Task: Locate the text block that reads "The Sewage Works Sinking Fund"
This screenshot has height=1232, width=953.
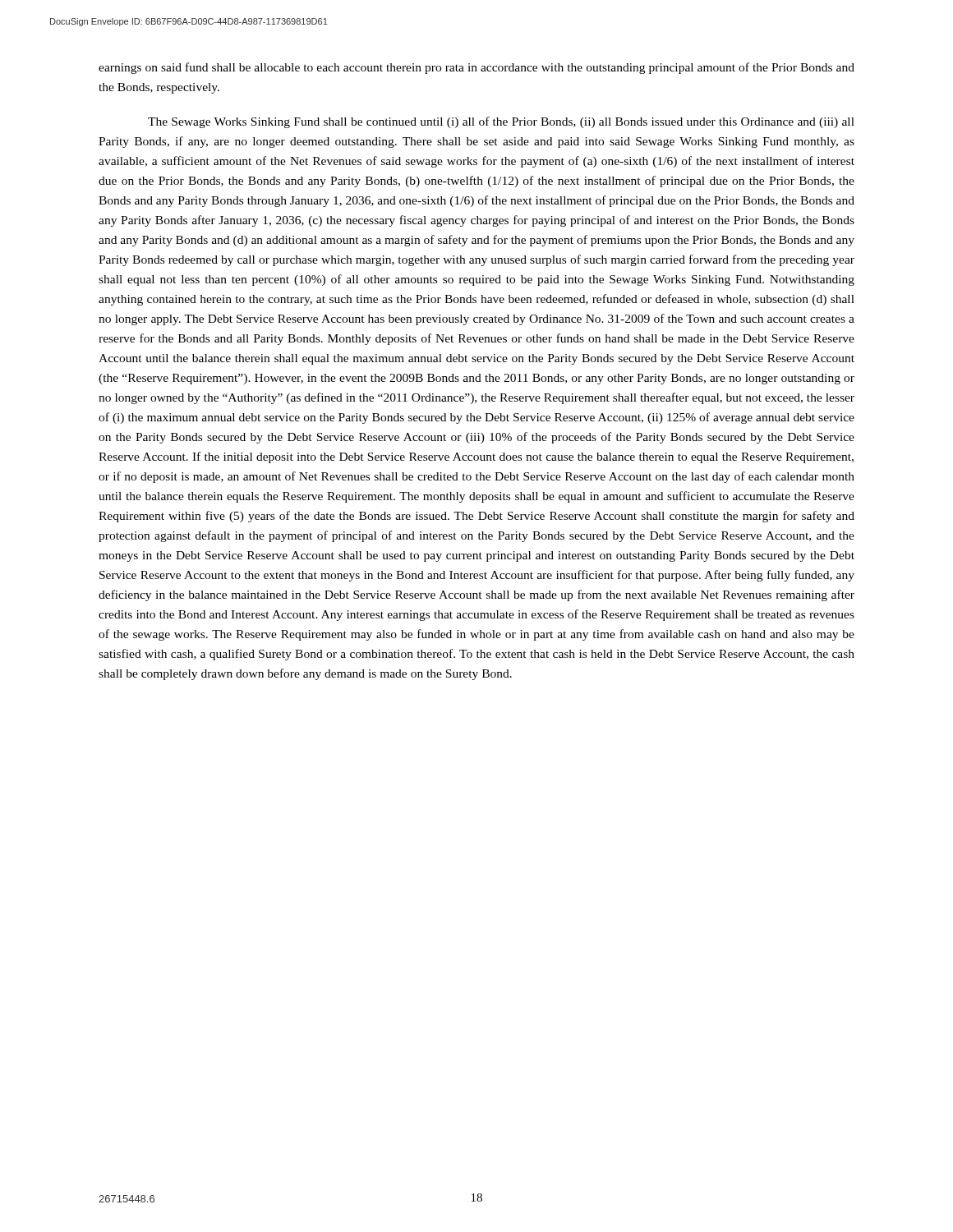Action: pyautogui.click(x=476, y=398)
